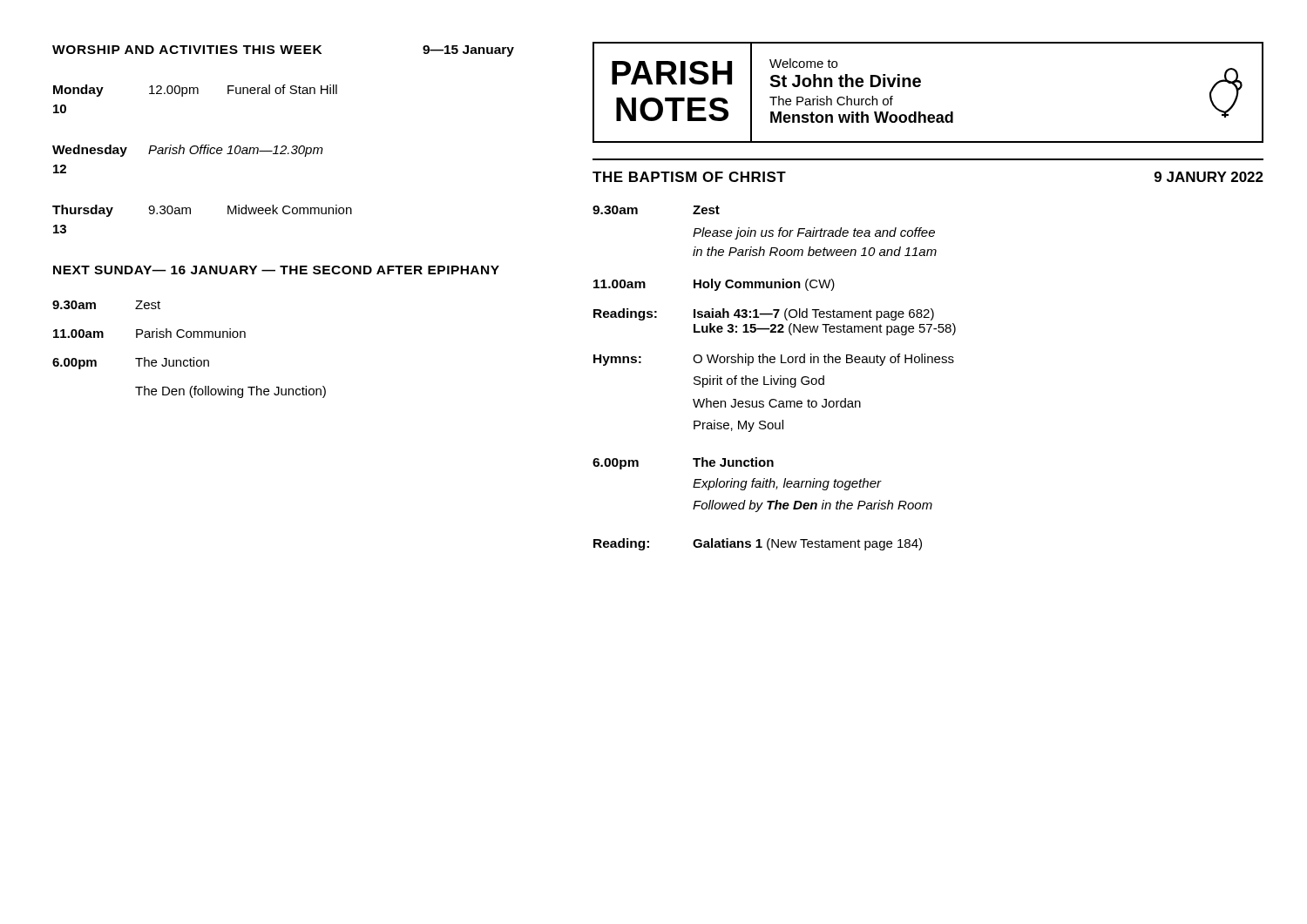Image resolution: width=1307 pixels, height=924 pixels.
Task: Find the text starting "The Den (following The"
Action: [x=231, y=391]
